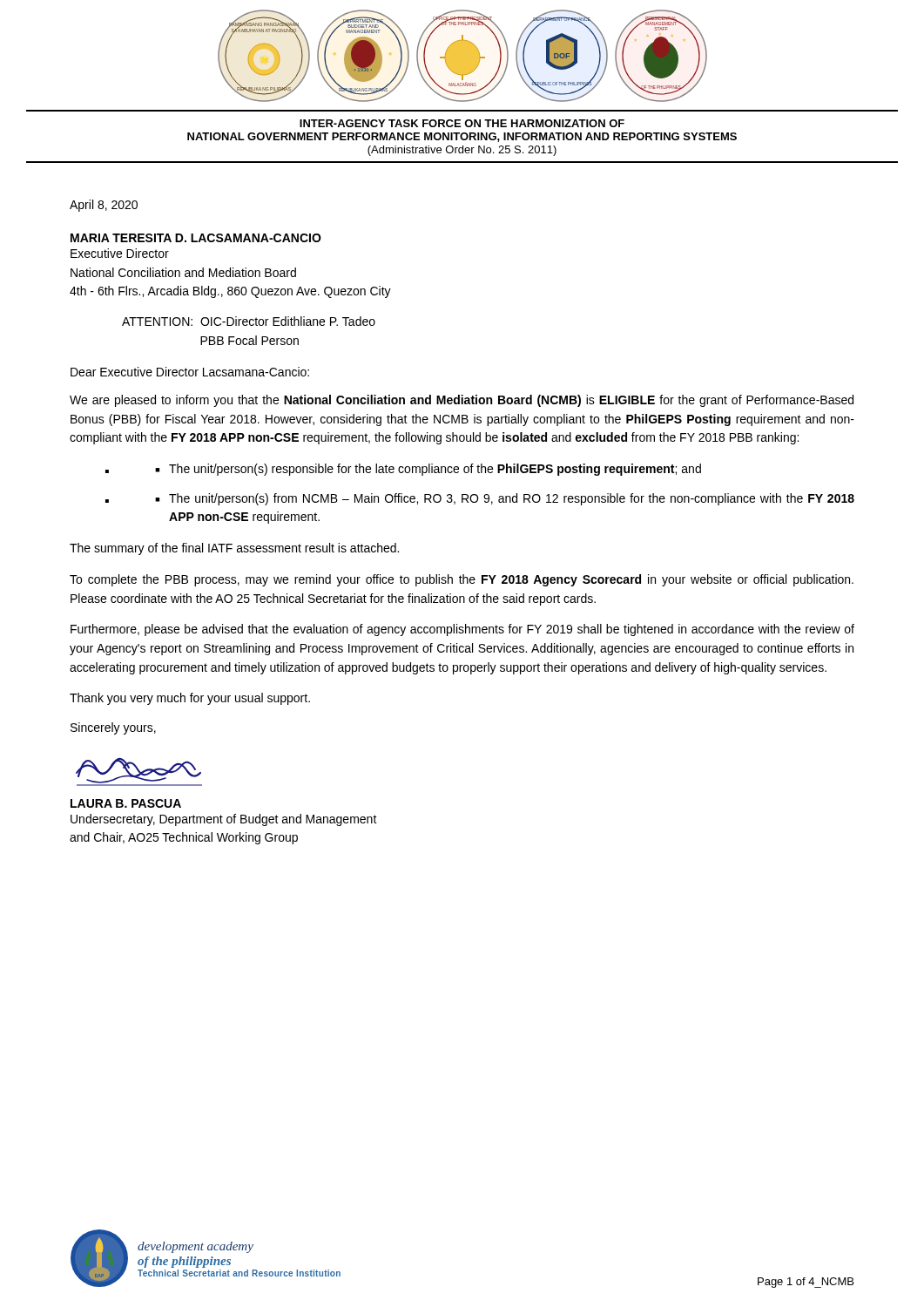Find the block on this page that starts "ATTENTION: OIC-Director Edithliane P. Tadeo PBB Focal"
This screenshot has width=924, height=1307.
point(249,331)
